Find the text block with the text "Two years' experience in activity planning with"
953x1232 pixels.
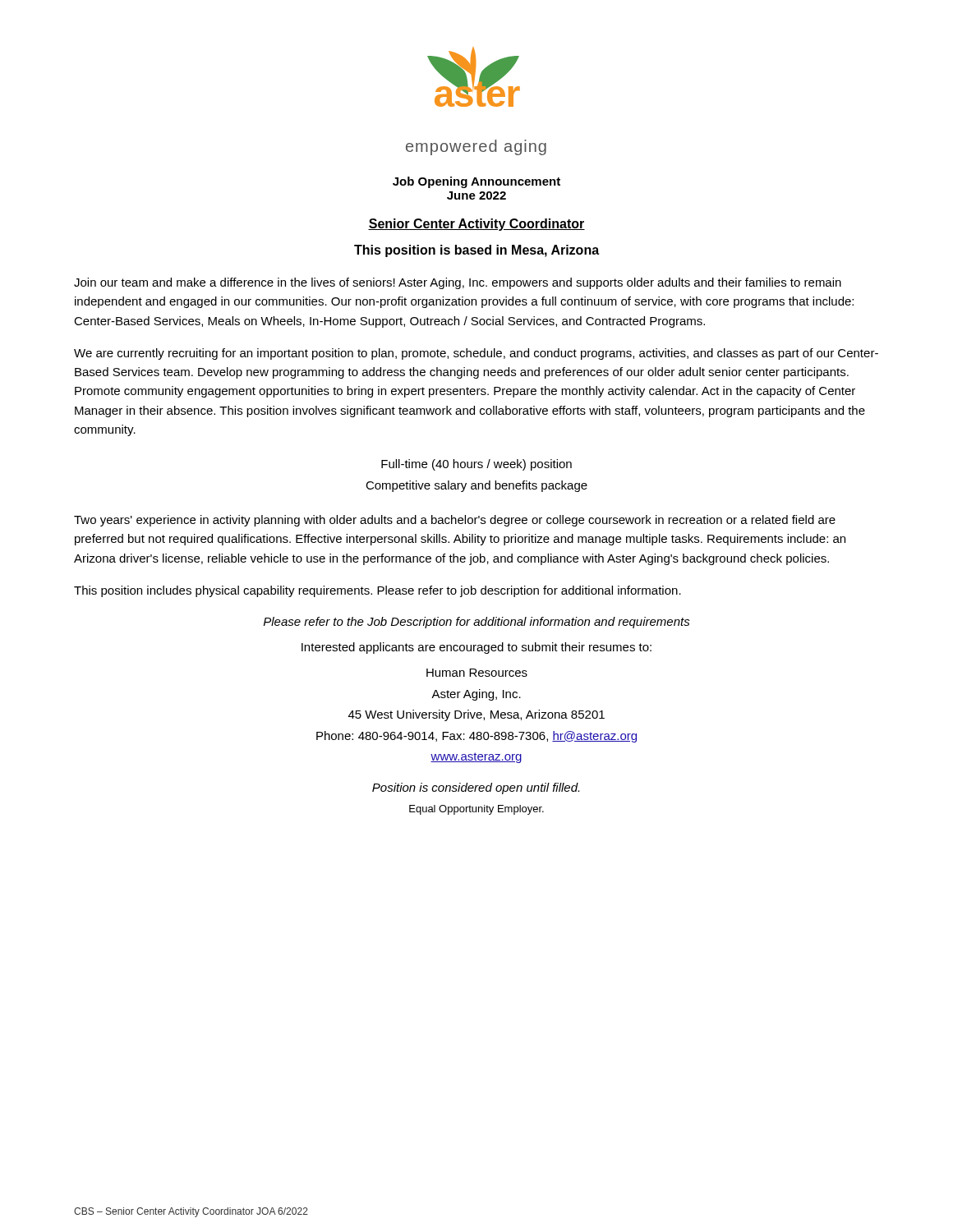[460, 539]
